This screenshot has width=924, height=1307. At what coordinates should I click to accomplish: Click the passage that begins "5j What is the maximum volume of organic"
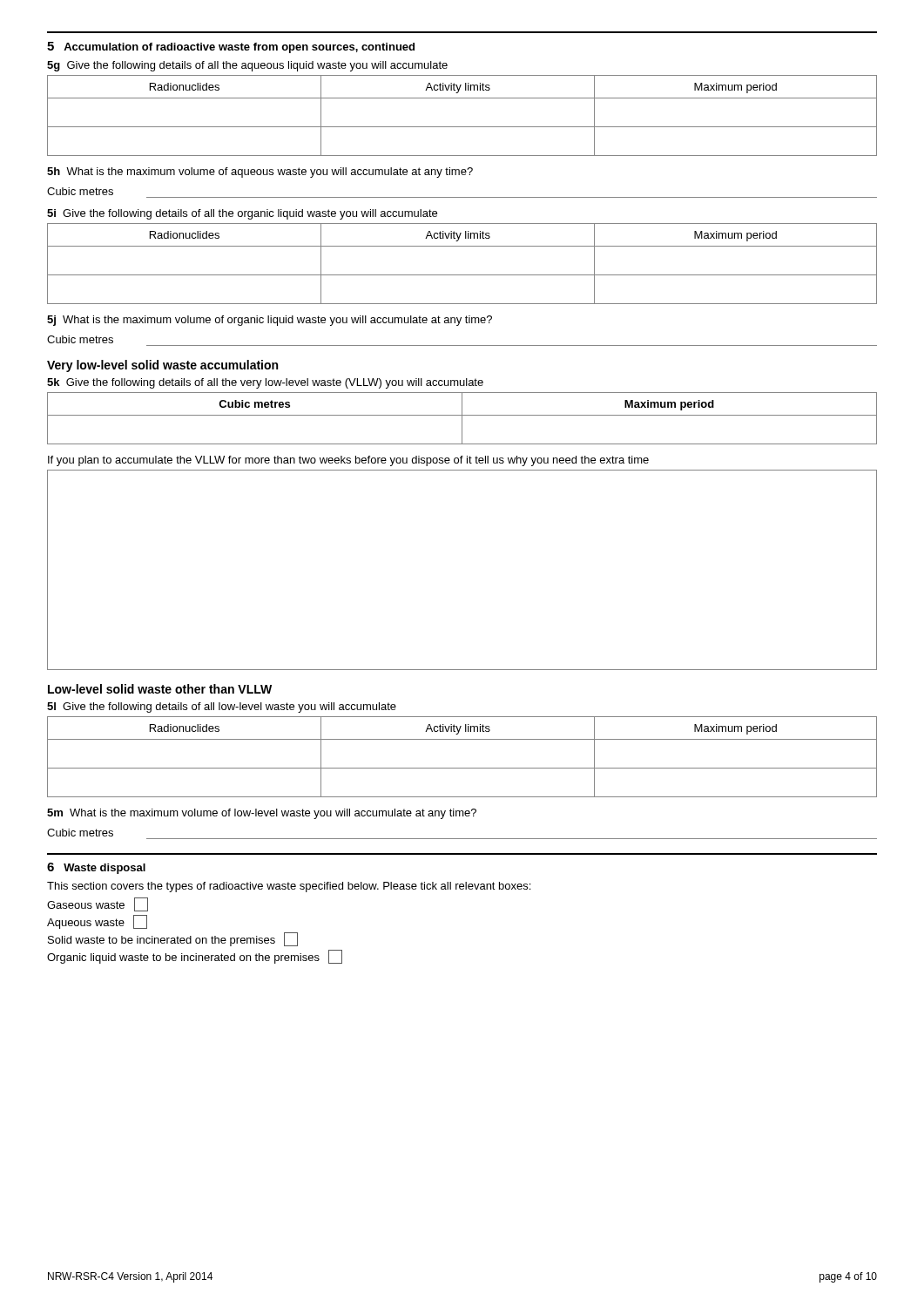(270, 319)
